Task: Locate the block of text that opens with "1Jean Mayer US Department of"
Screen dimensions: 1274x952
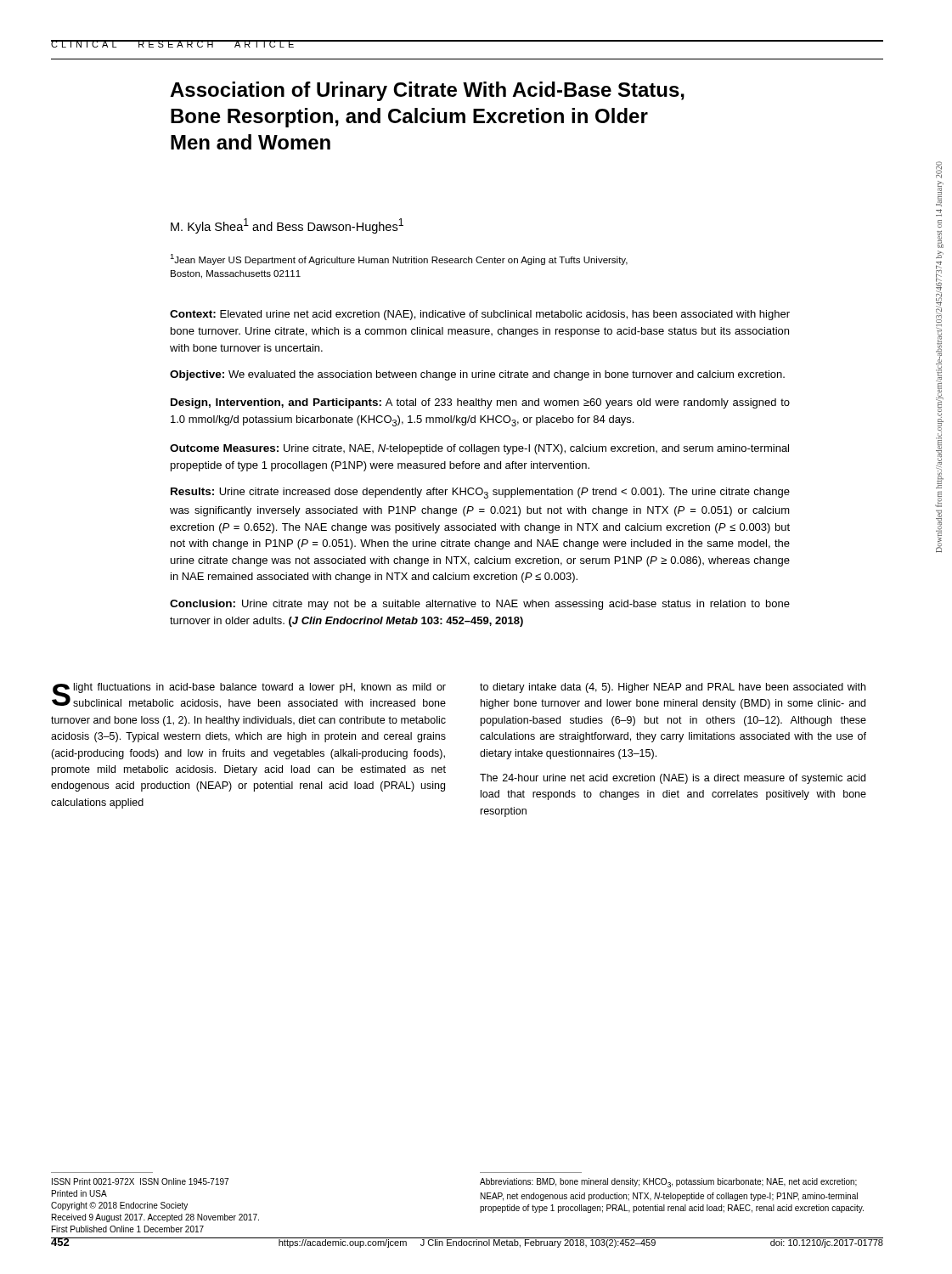Action: pos(480,265)
